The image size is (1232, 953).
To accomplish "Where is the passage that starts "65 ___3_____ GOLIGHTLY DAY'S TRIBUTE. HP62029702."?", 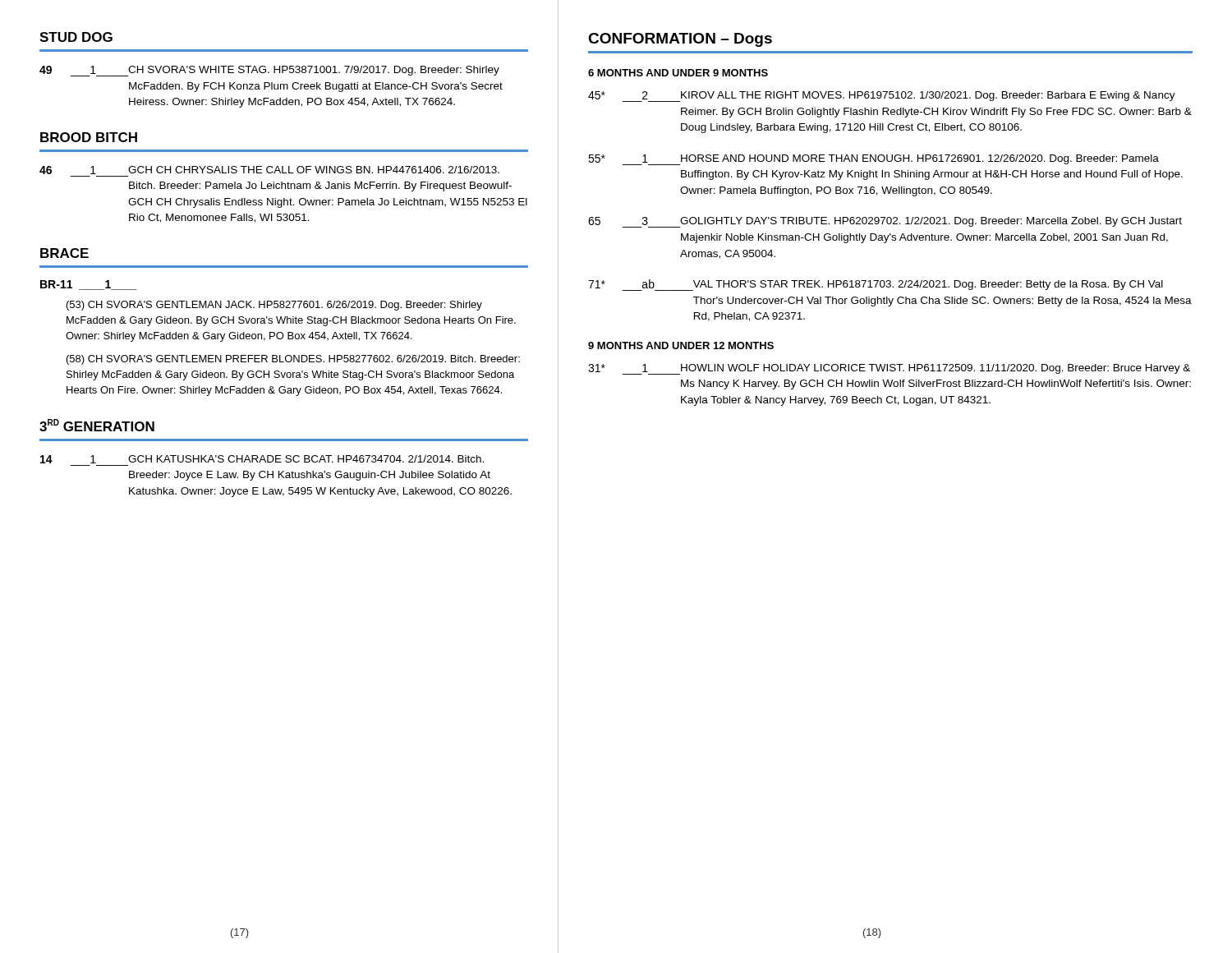I will [x=890, y=237].
